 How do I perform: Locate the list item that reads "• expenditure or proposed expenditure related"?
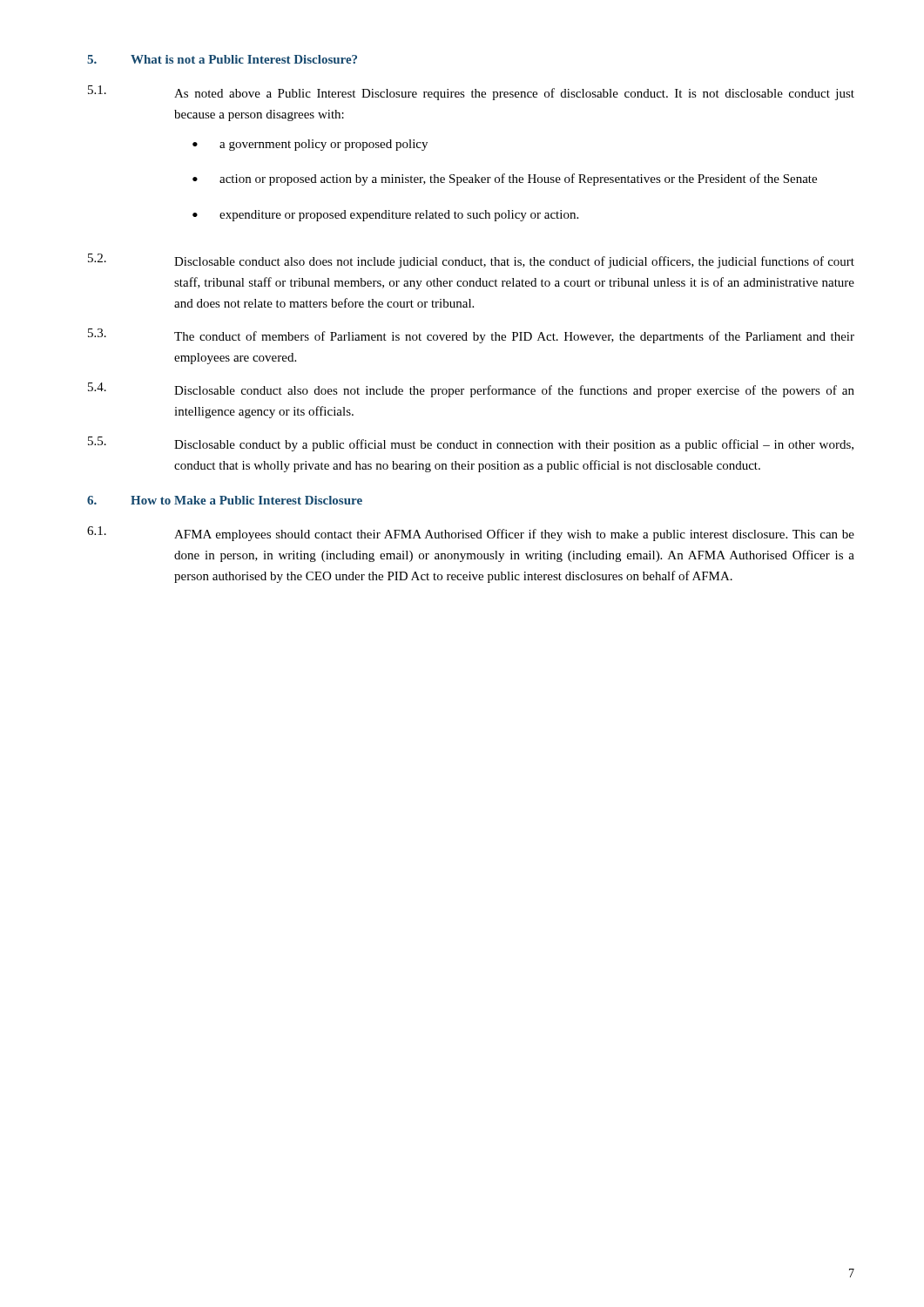[x=385, y=215]
